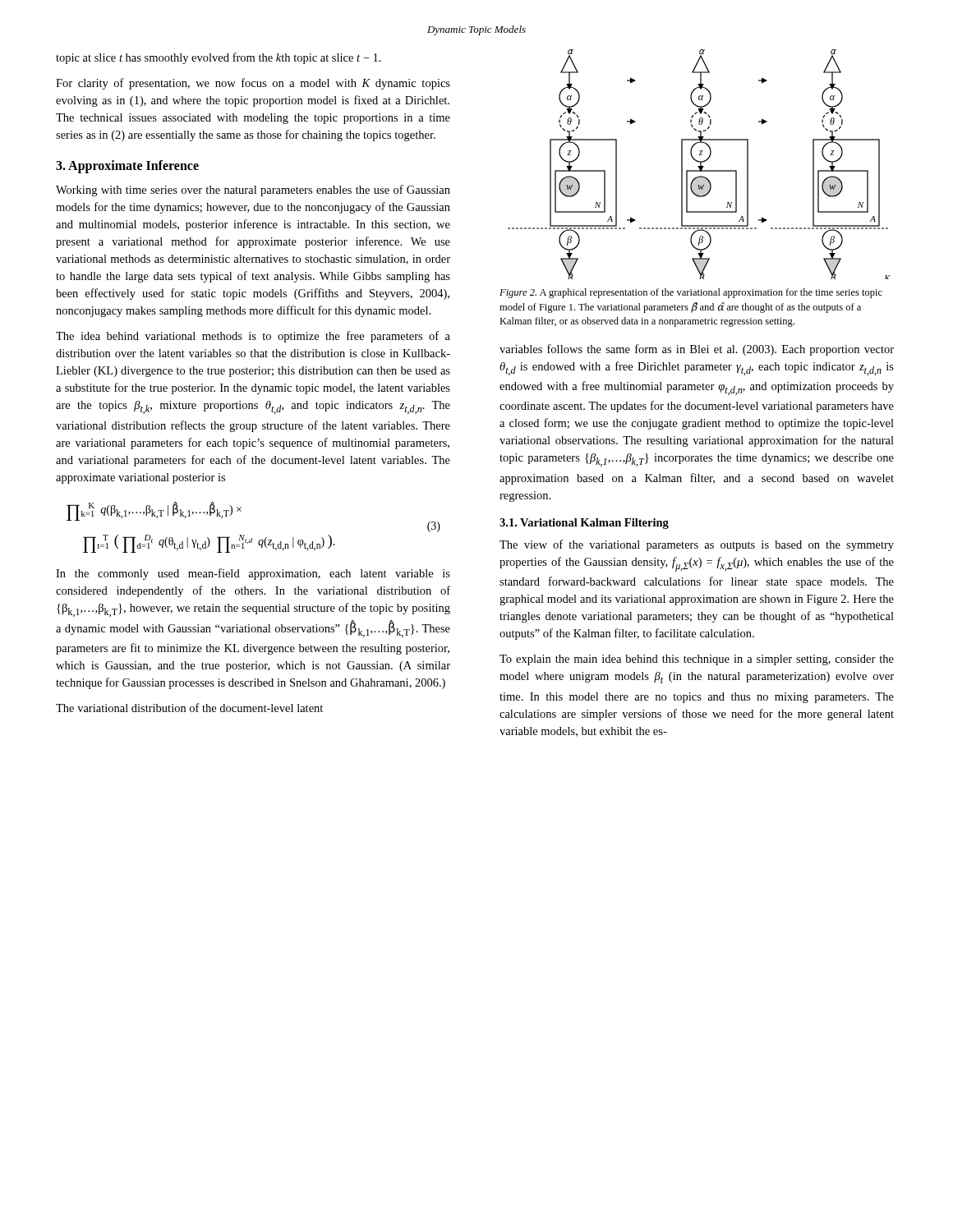The width and height of the screenshot is (953, 1232).
Task: Point to the block beginning "For clarity of"
Action: (x=253, y=109)
